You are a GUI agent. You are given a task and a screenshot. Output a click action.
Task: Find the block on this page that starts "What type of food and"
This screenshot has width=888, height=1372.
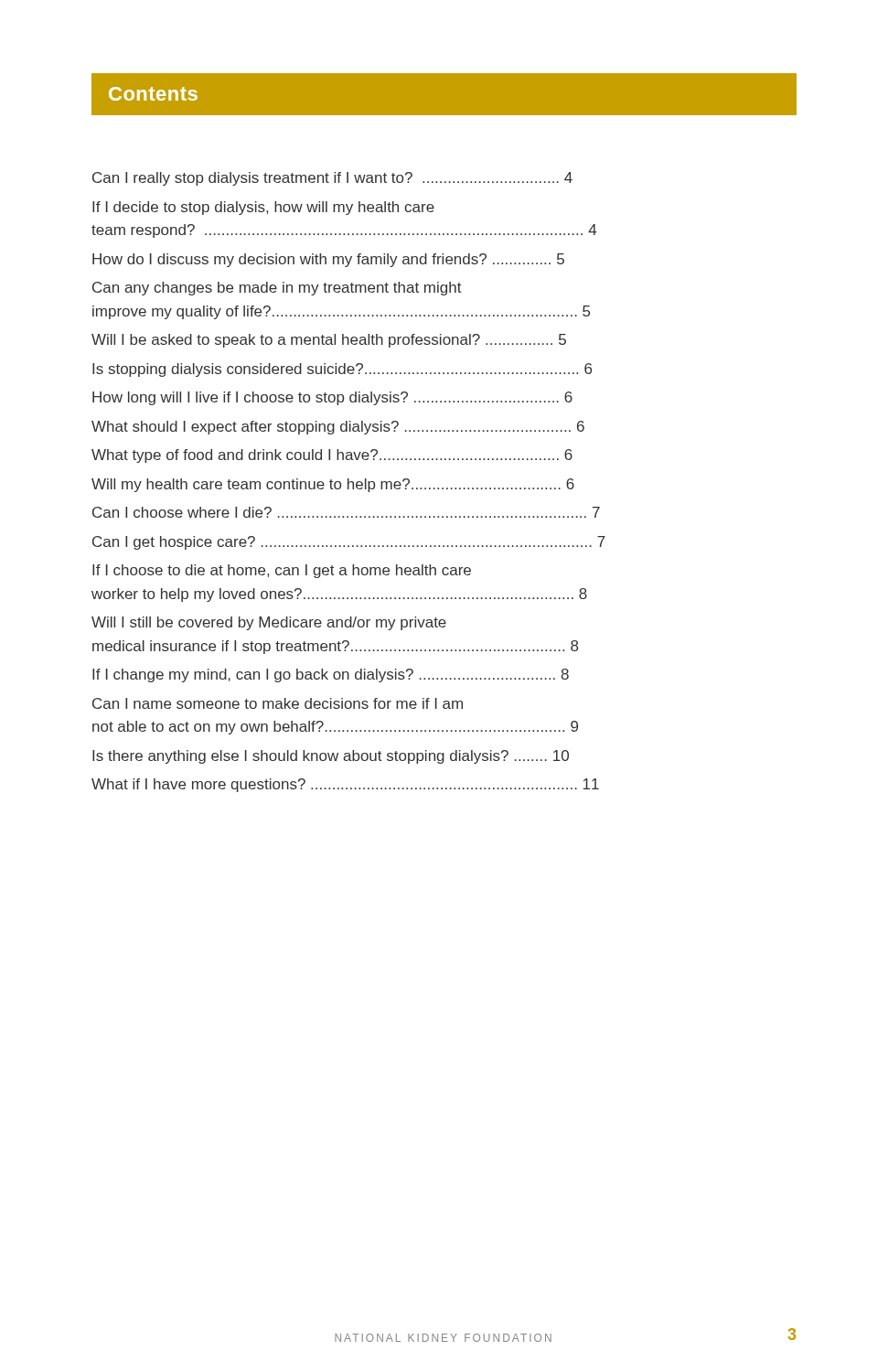(x=332, y=455)
